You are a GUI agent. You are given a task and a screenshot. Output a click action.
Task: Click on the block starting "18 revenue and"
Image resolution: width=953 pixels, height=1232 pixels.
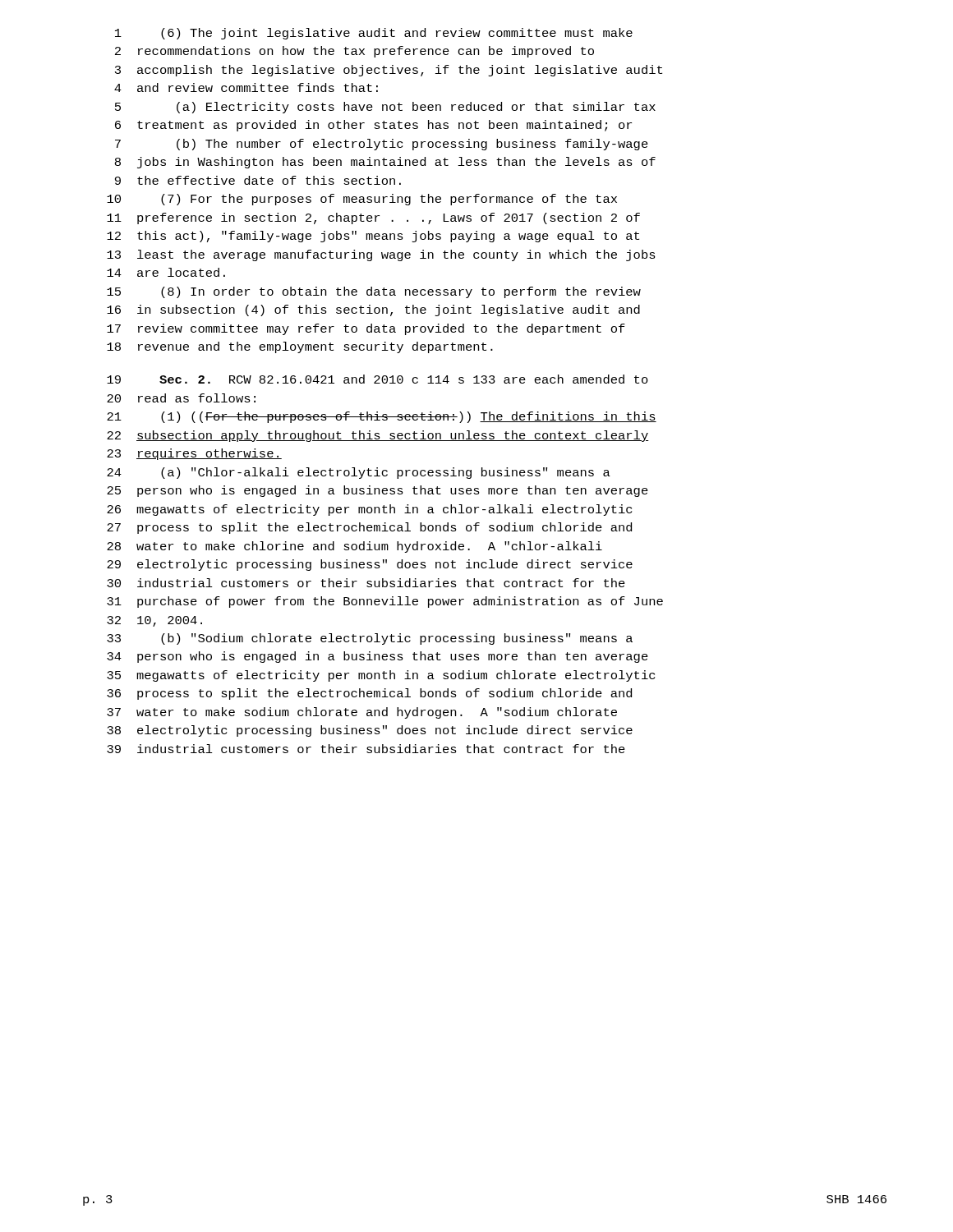tap(485, 348)
